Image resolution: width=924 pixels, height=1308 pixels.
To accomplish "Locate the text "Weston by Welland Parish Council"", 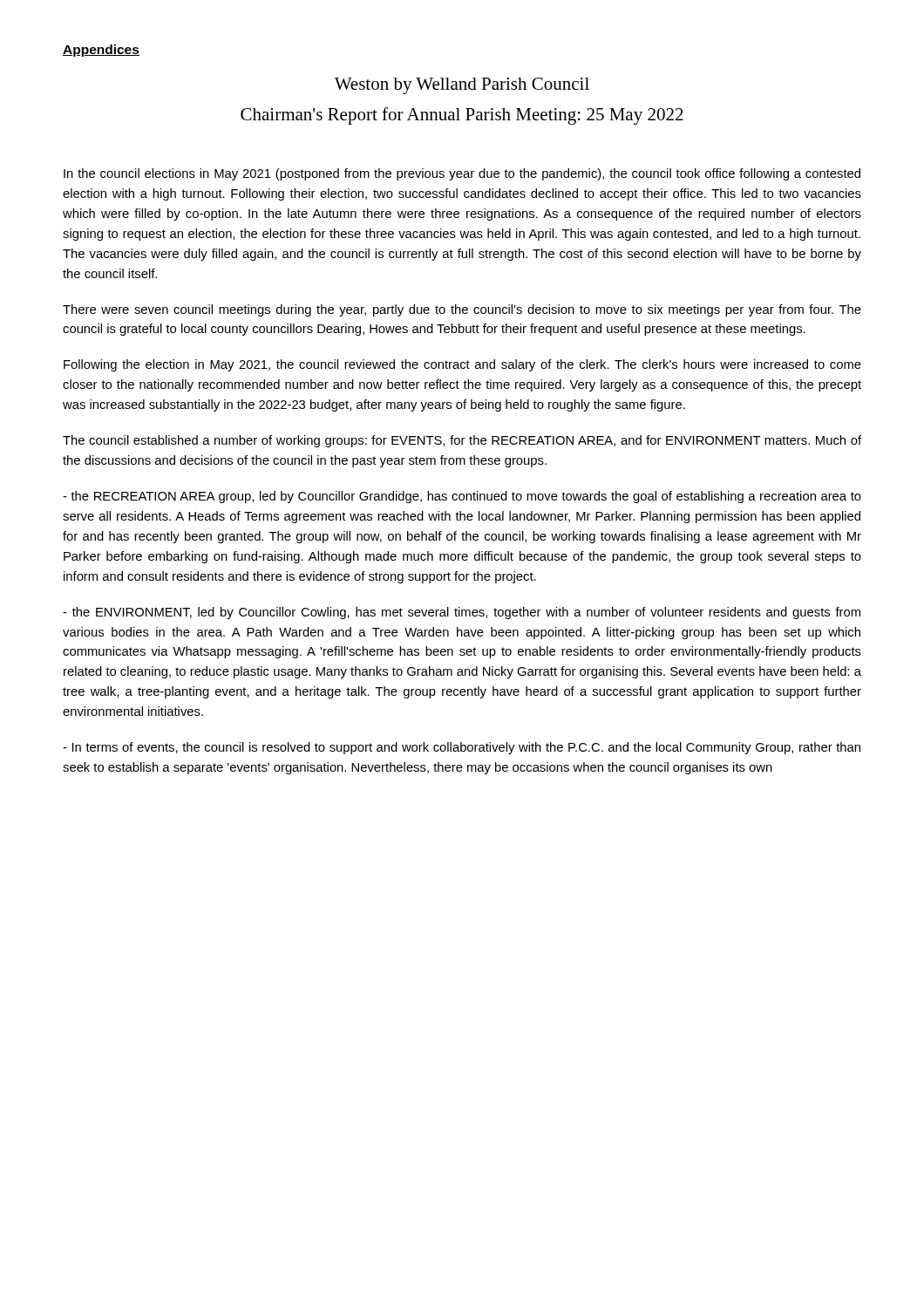I will pyautogui.click(x=462, y=84).
